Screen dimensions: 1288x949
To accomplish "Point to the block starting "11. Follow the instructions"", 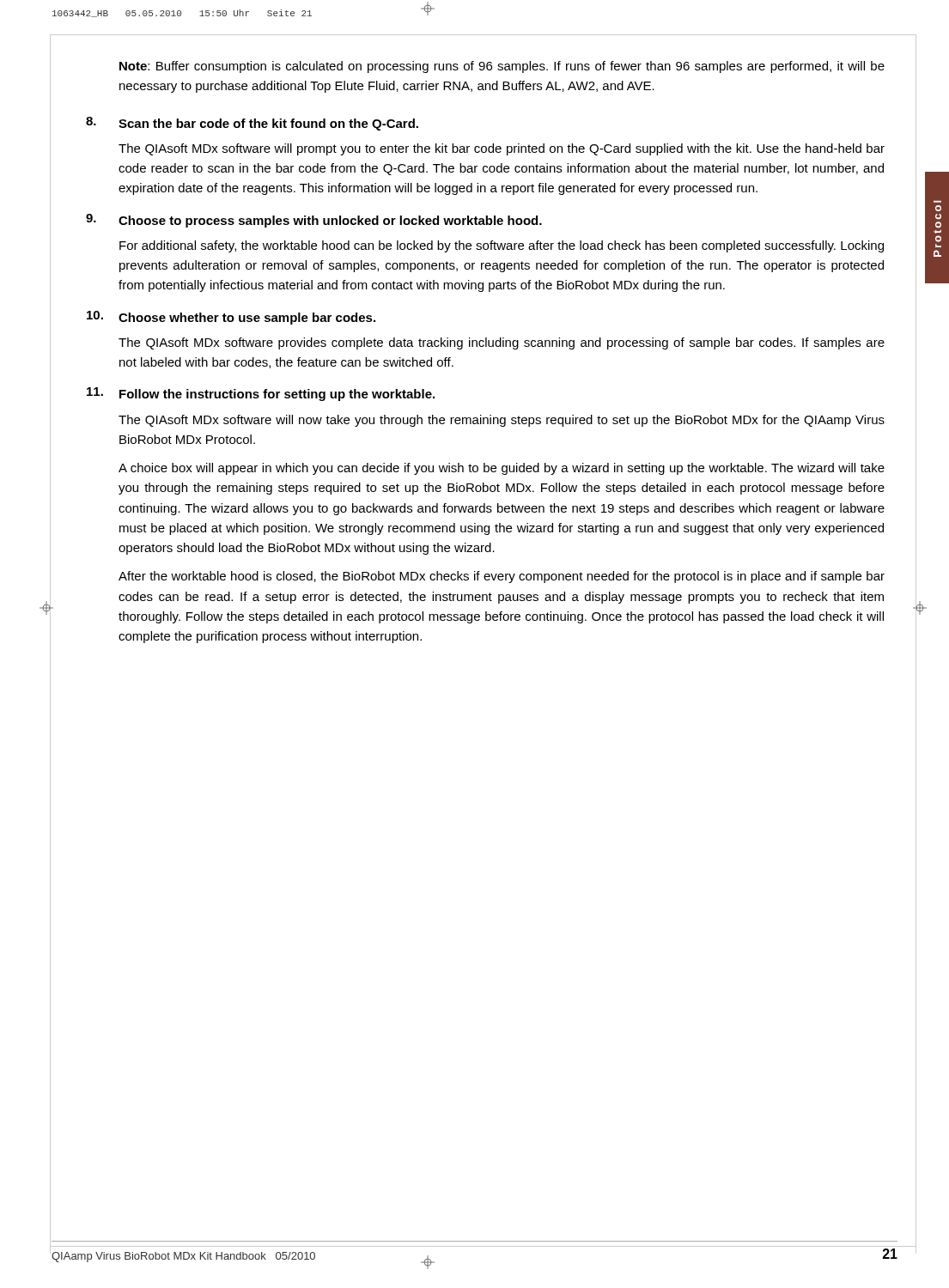I will coord(485,515).
